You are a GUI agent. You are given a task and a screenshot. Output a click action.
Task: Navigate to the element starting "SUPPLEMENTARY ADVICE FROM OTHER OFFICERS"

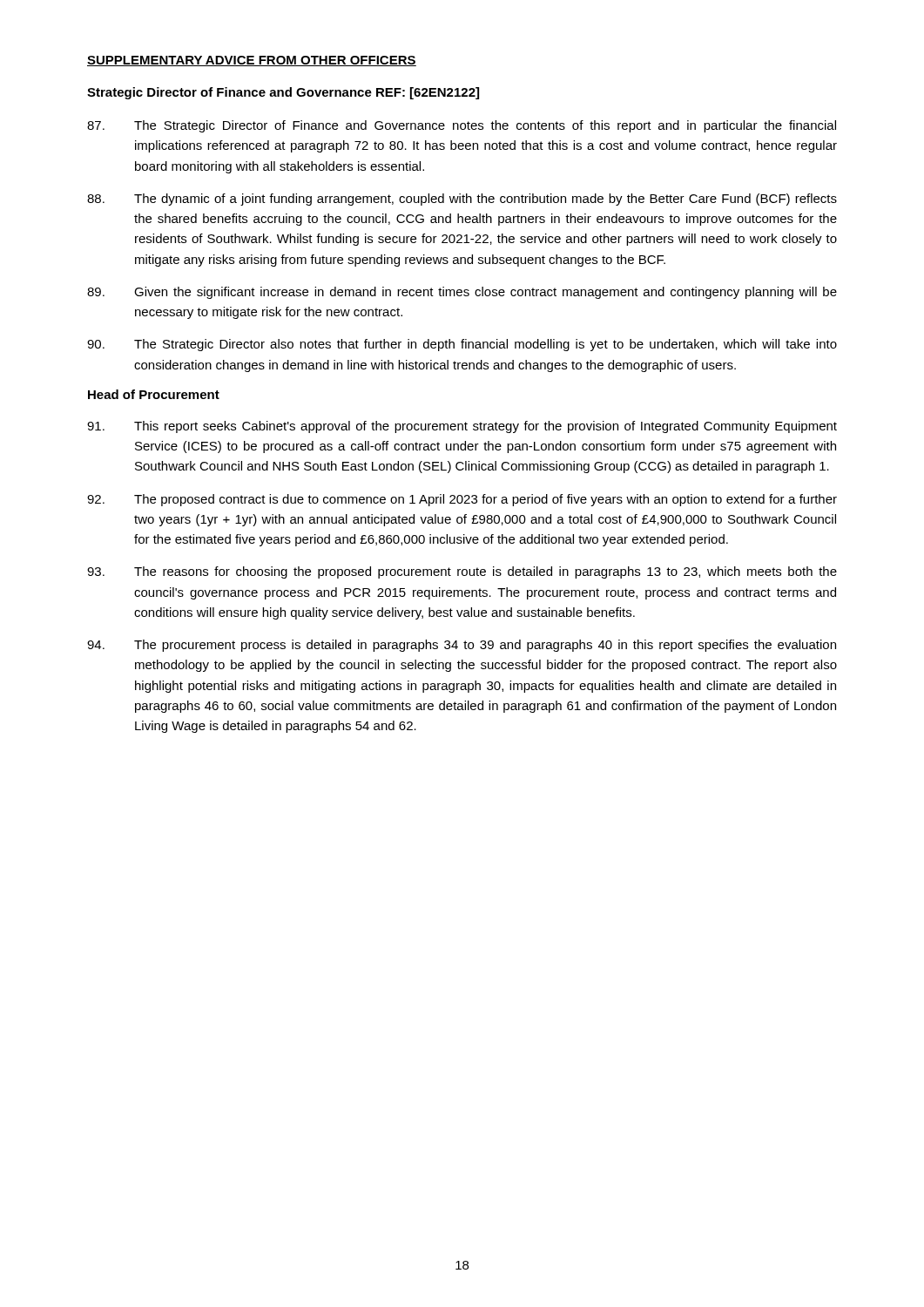pyautogui.click(x=252, y=60)
